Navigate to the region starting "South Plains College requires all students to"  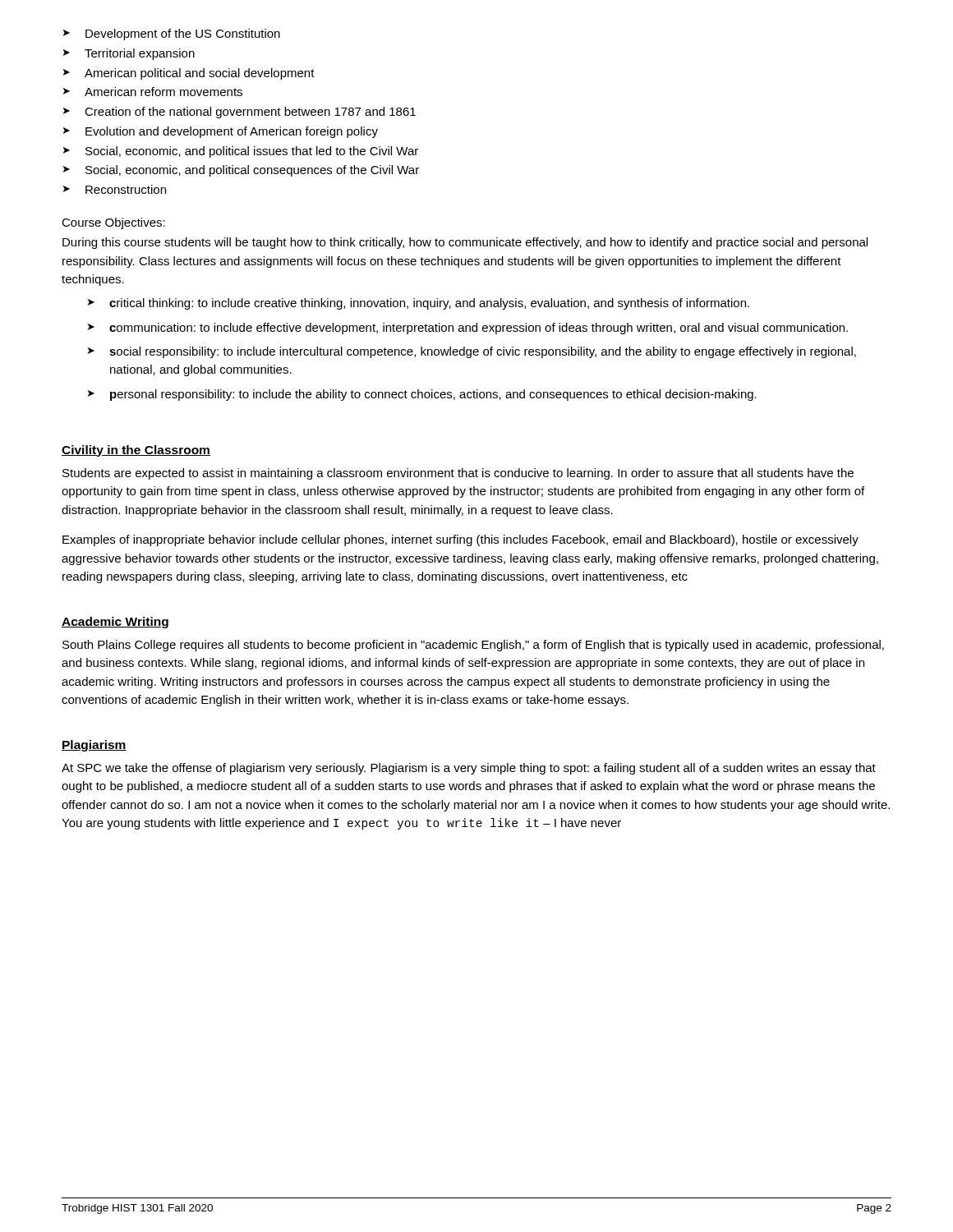click(473, 672)
